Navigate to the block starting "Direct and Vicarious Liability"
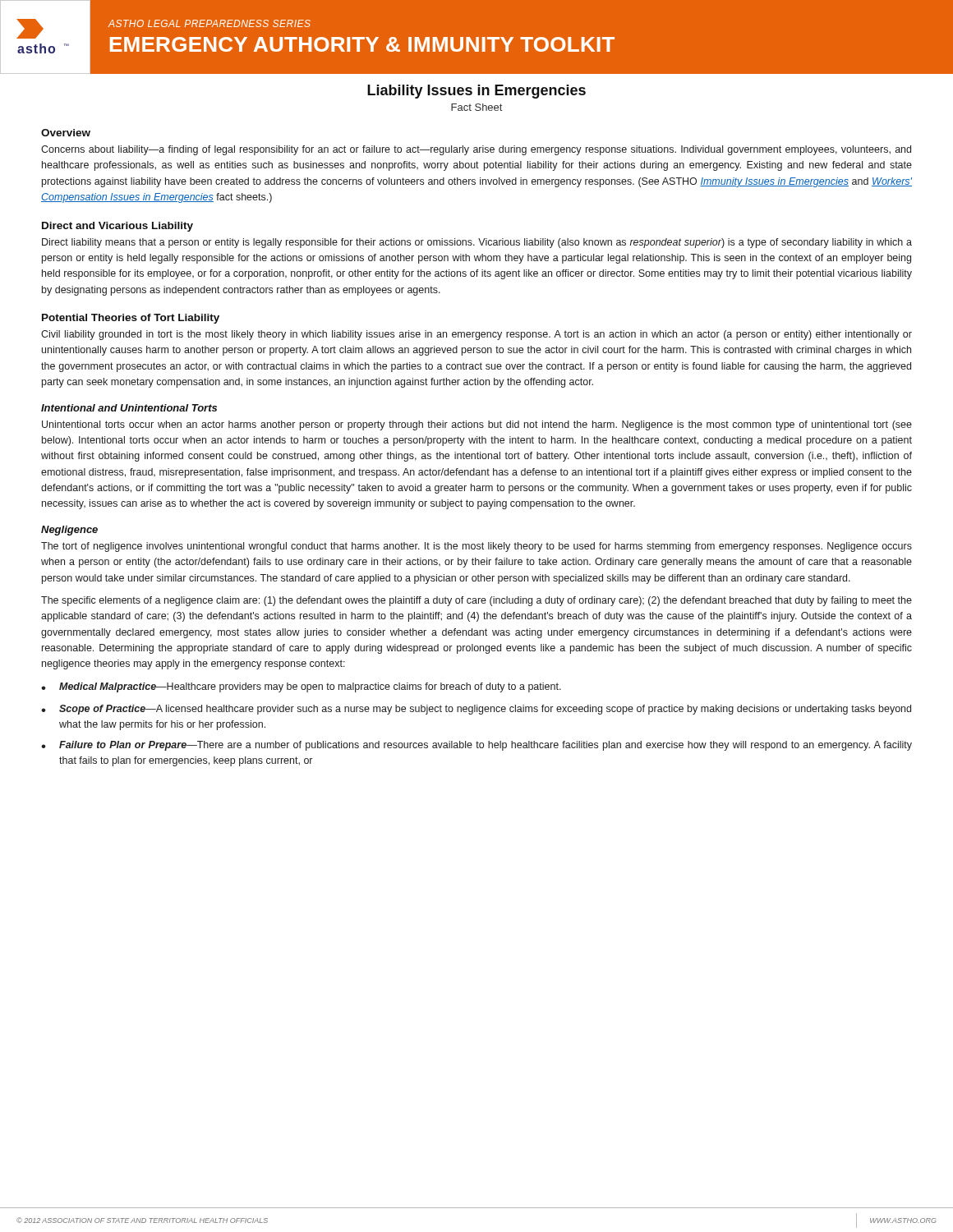This screenshot has width=953, height=1232. point(117,225)
